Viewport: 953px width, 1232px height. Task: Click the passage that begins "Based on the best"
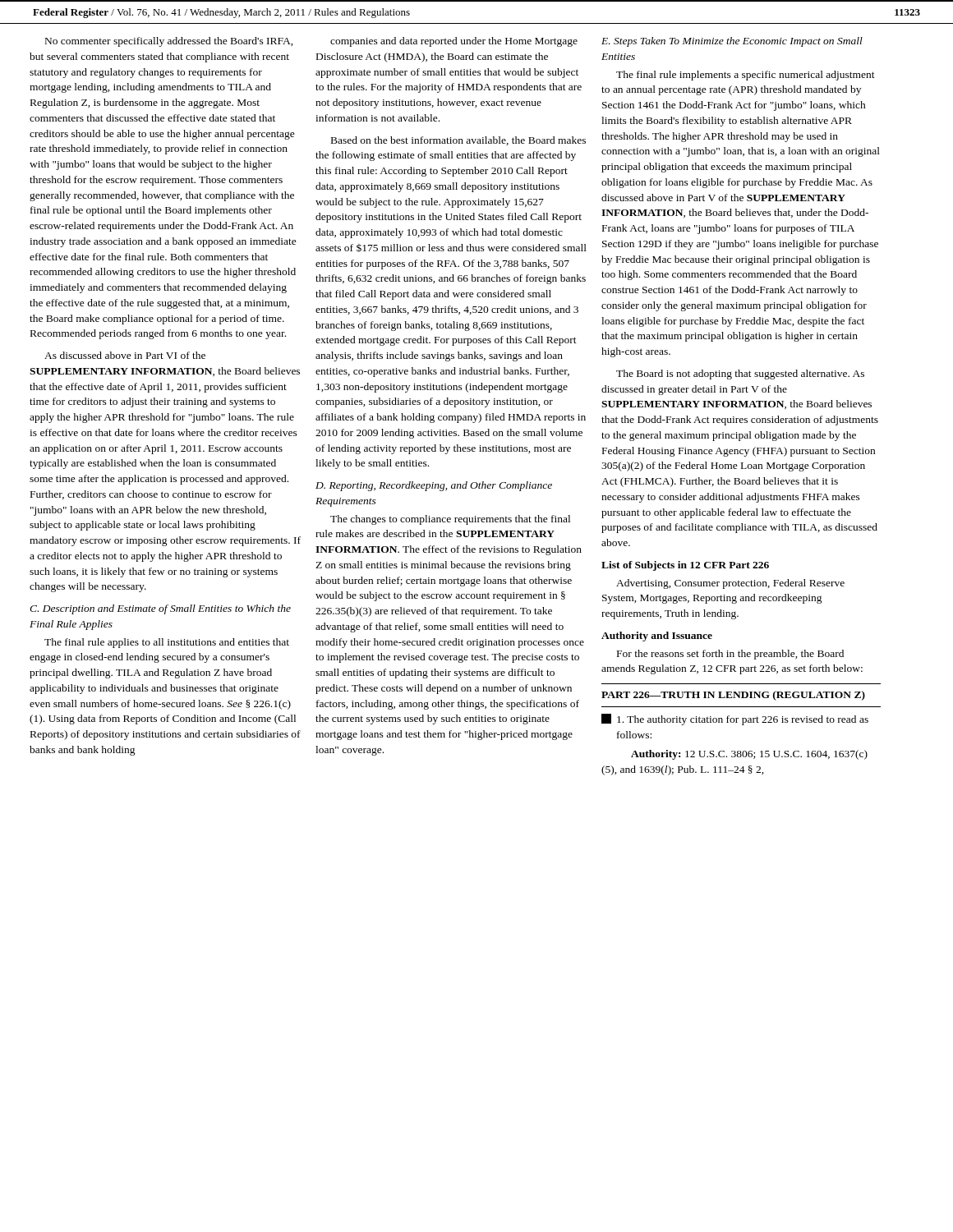point(451,302)
